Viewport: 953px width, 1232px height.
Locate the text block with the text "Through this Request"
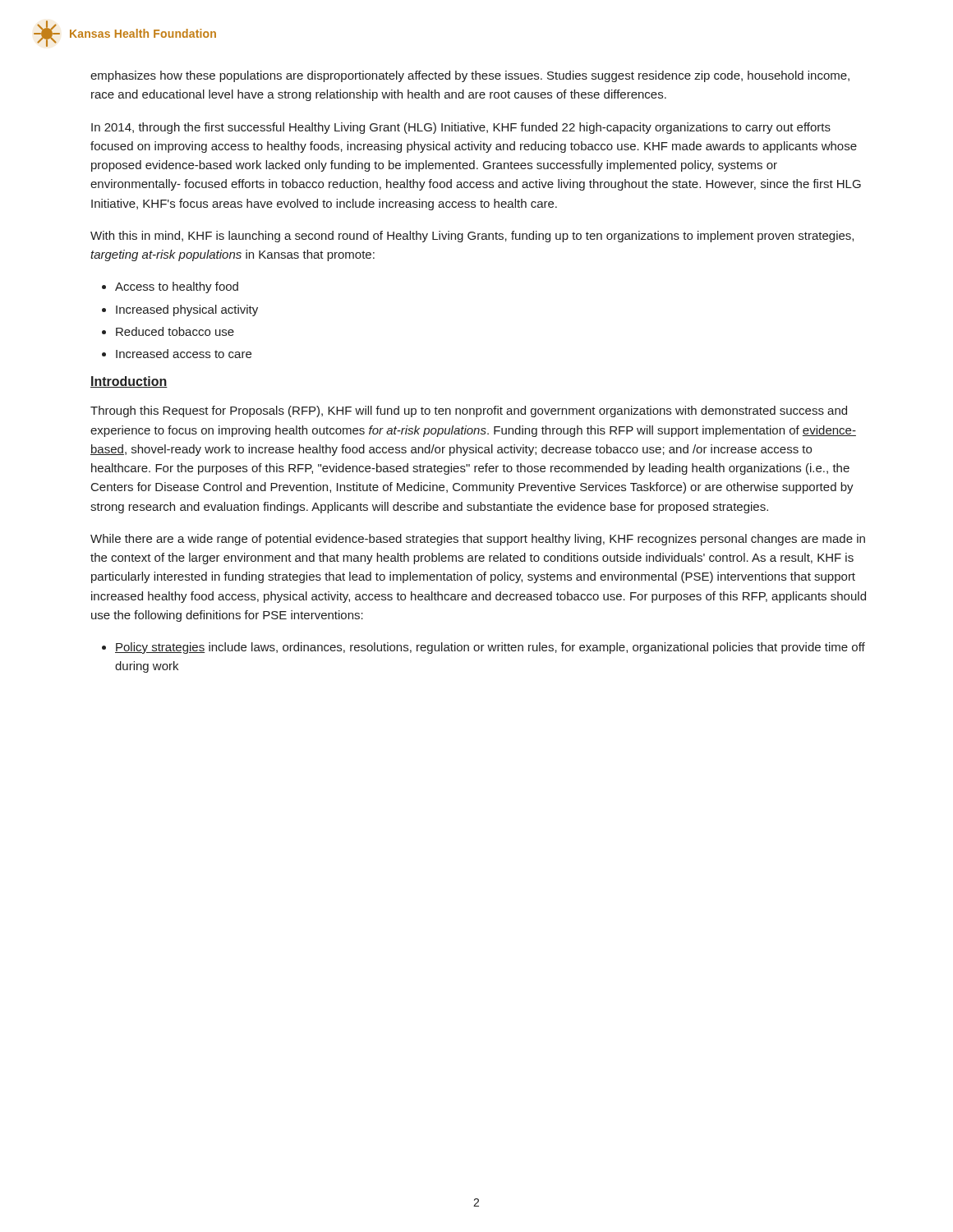pyautogui.click(x=473, y=458)
